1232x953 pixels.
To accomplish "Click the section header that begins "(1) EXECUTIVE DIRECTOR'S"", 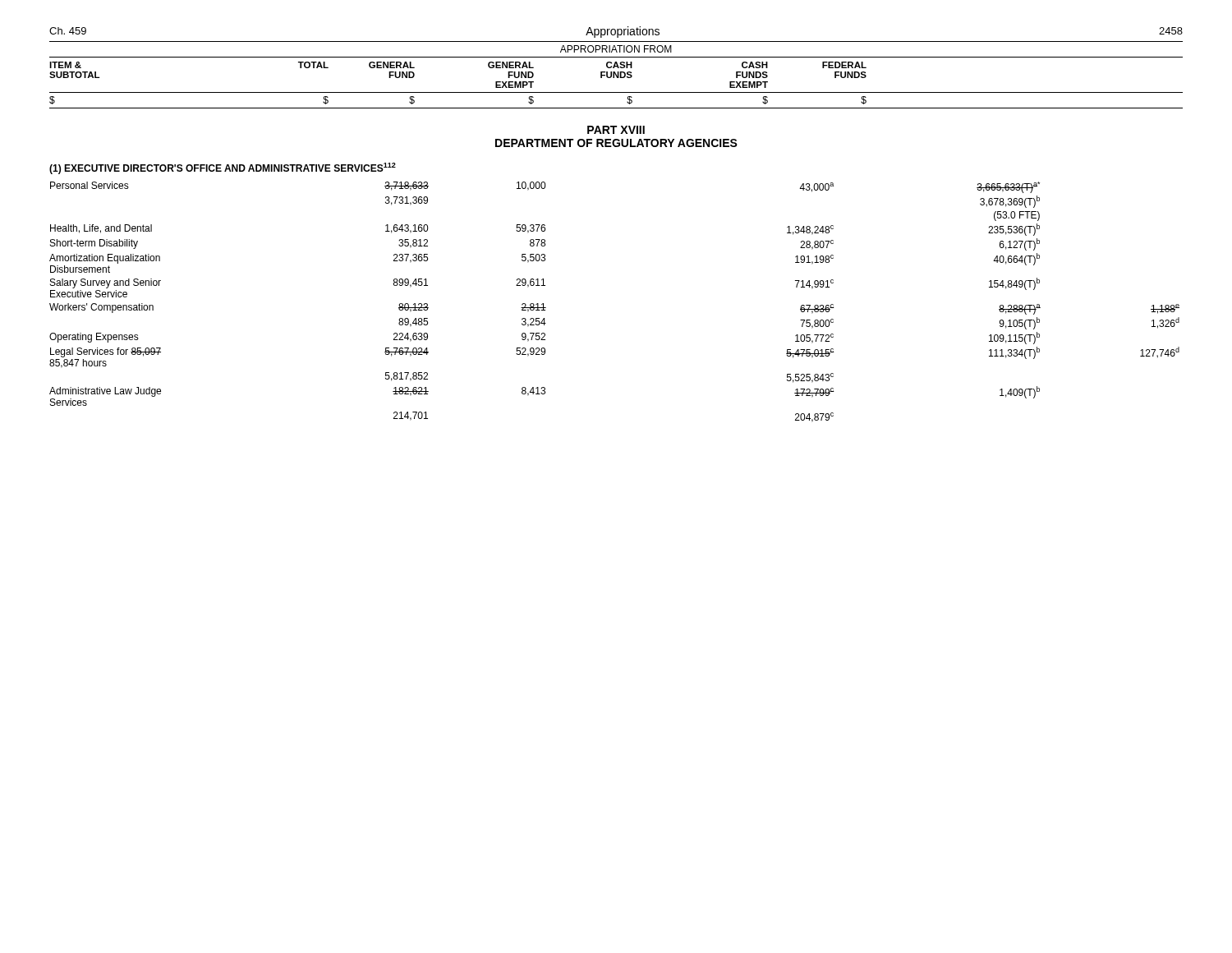I will (222, 168).
